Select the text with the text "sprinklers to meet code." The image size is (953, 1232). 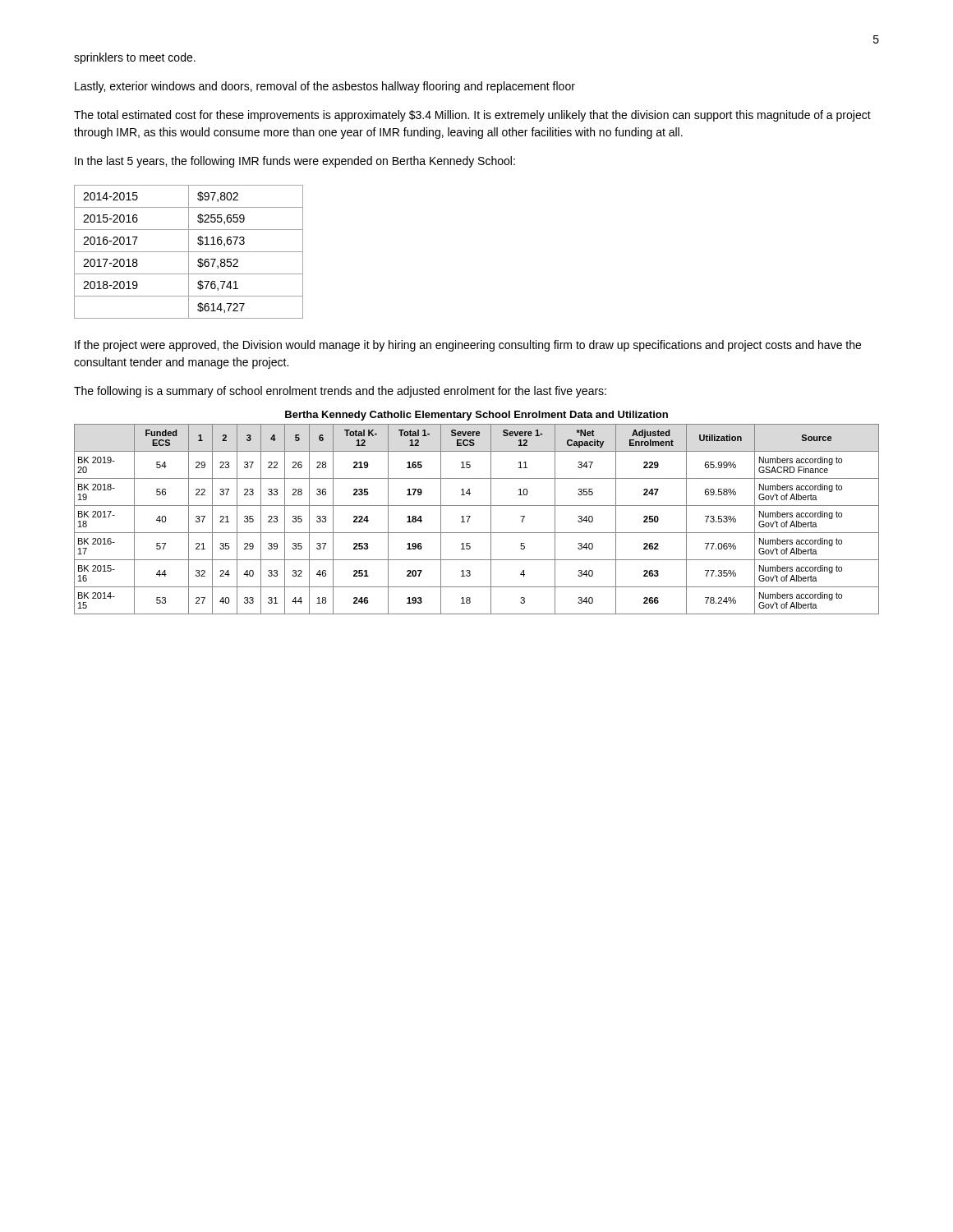[x=135, y=57]
